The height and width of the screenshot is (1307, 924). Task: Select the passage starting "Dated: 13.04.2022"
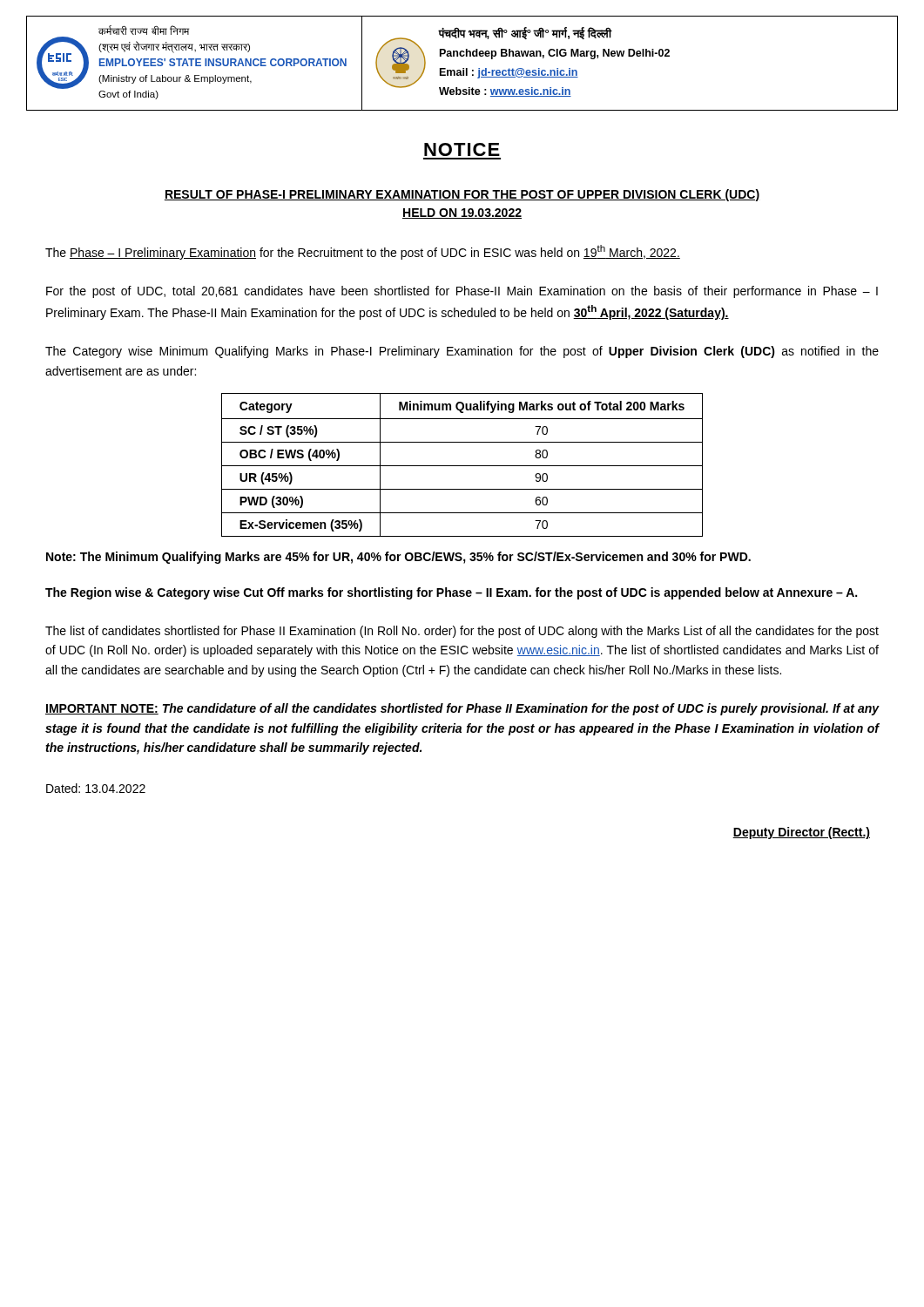click(95, 789)
